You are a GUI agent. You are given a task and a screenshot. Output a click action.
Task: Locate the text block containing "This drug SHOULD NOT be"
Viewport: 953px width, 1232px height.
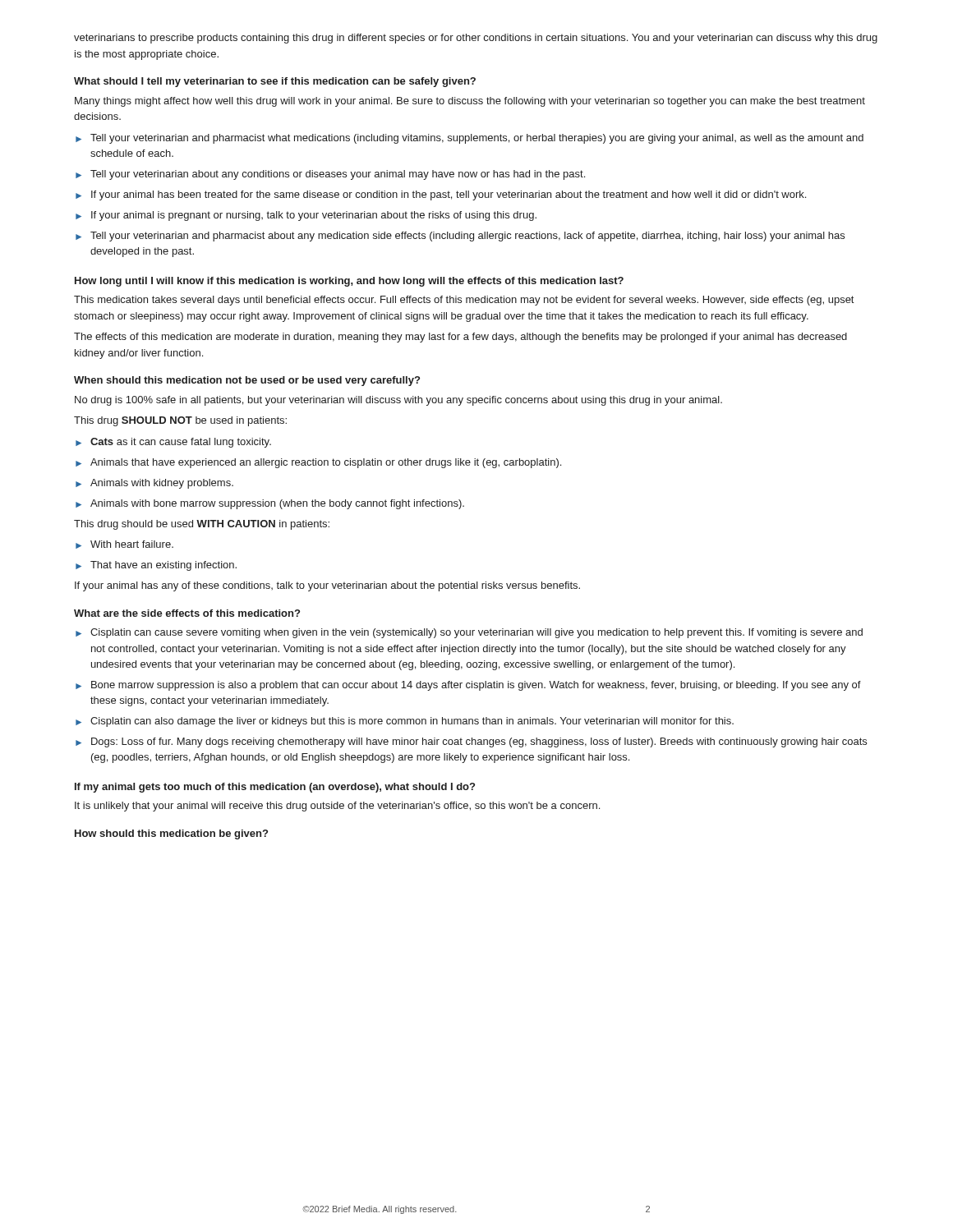[x=181, y=420]
